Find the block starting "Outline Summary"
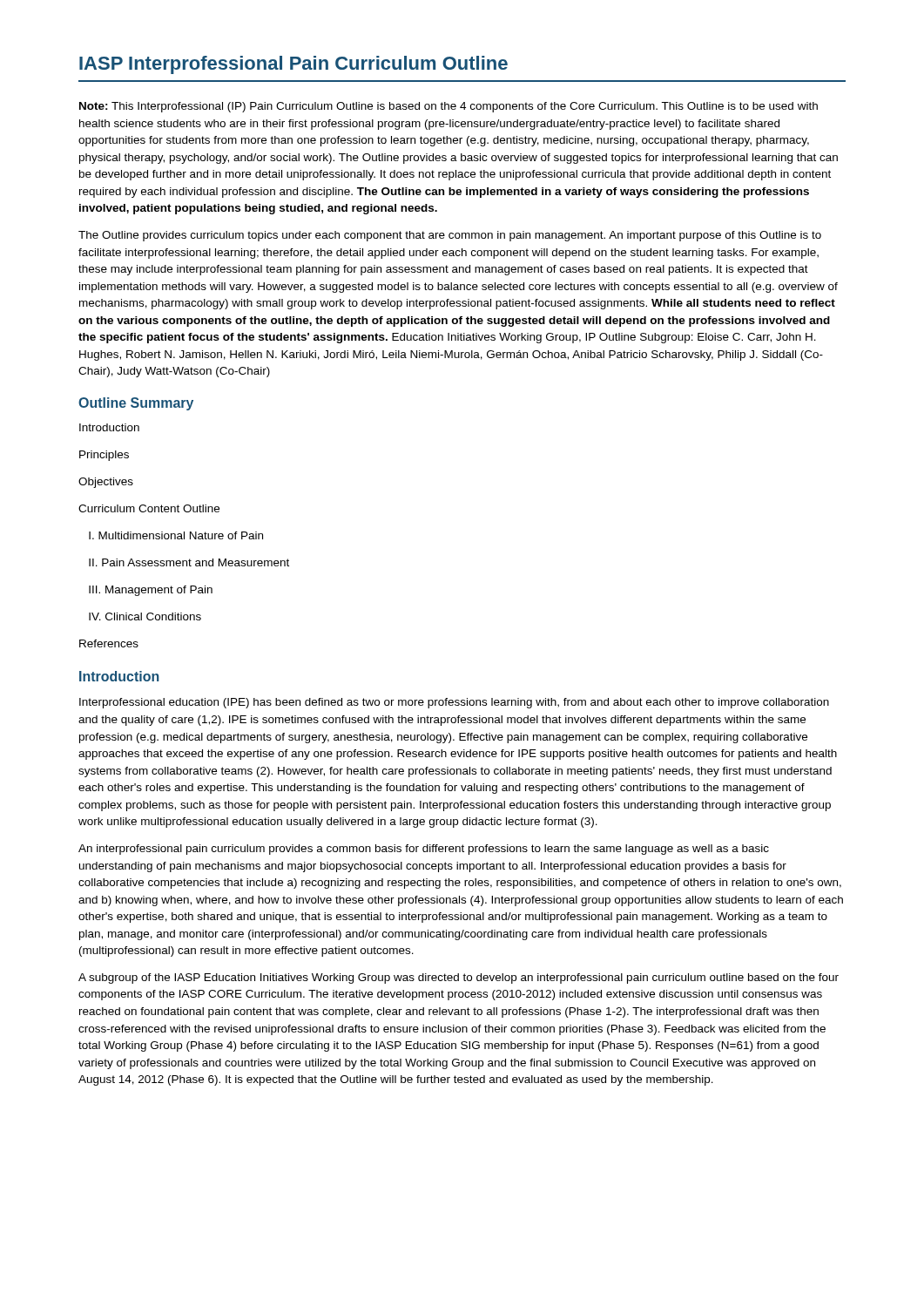 136,403
